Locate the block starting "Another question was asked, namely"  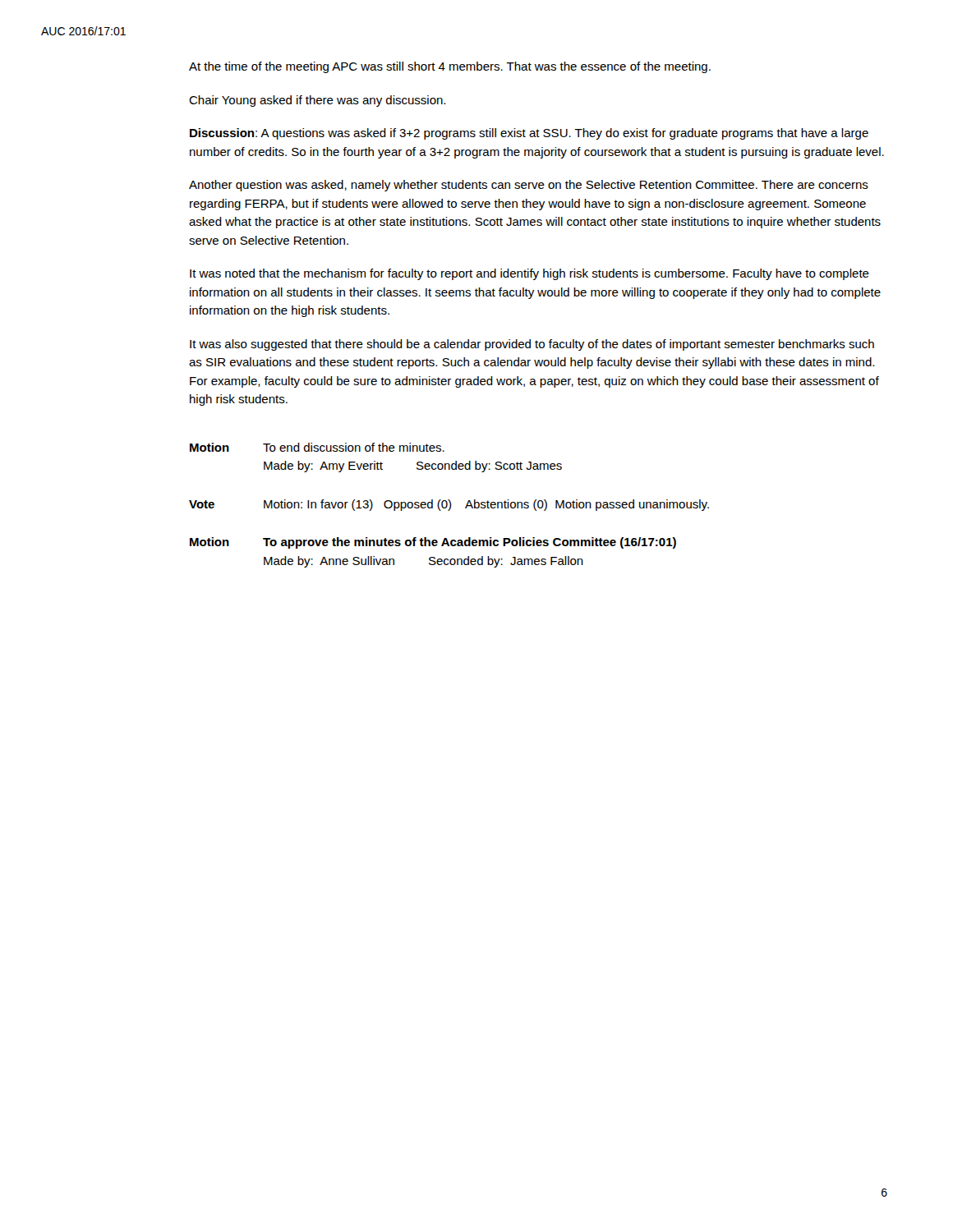click(x=535, y=212)
